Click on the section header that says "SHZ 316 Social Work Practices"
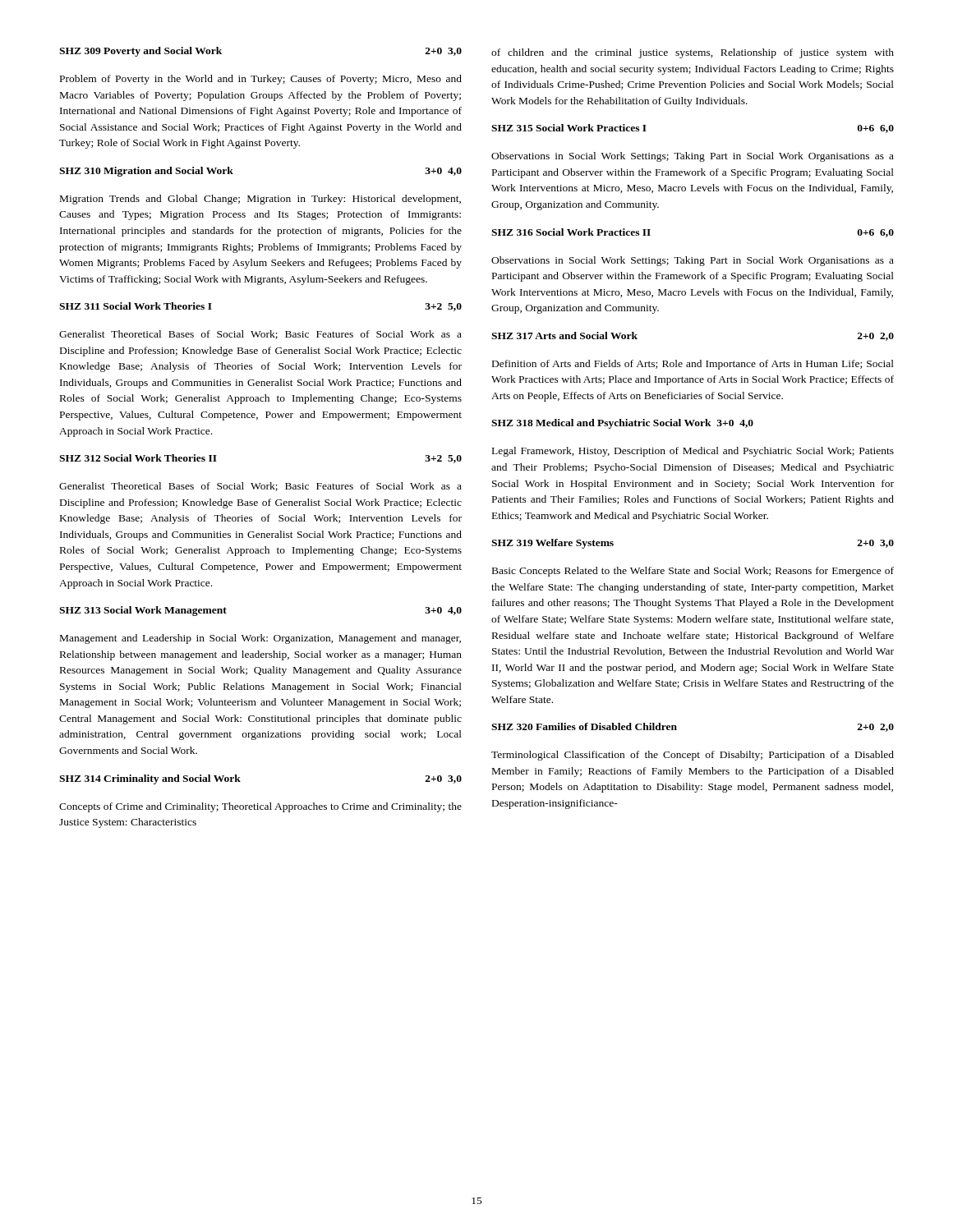Image resolution: width=953 pixels, height=1232 pixels. [x=580, y=233]
